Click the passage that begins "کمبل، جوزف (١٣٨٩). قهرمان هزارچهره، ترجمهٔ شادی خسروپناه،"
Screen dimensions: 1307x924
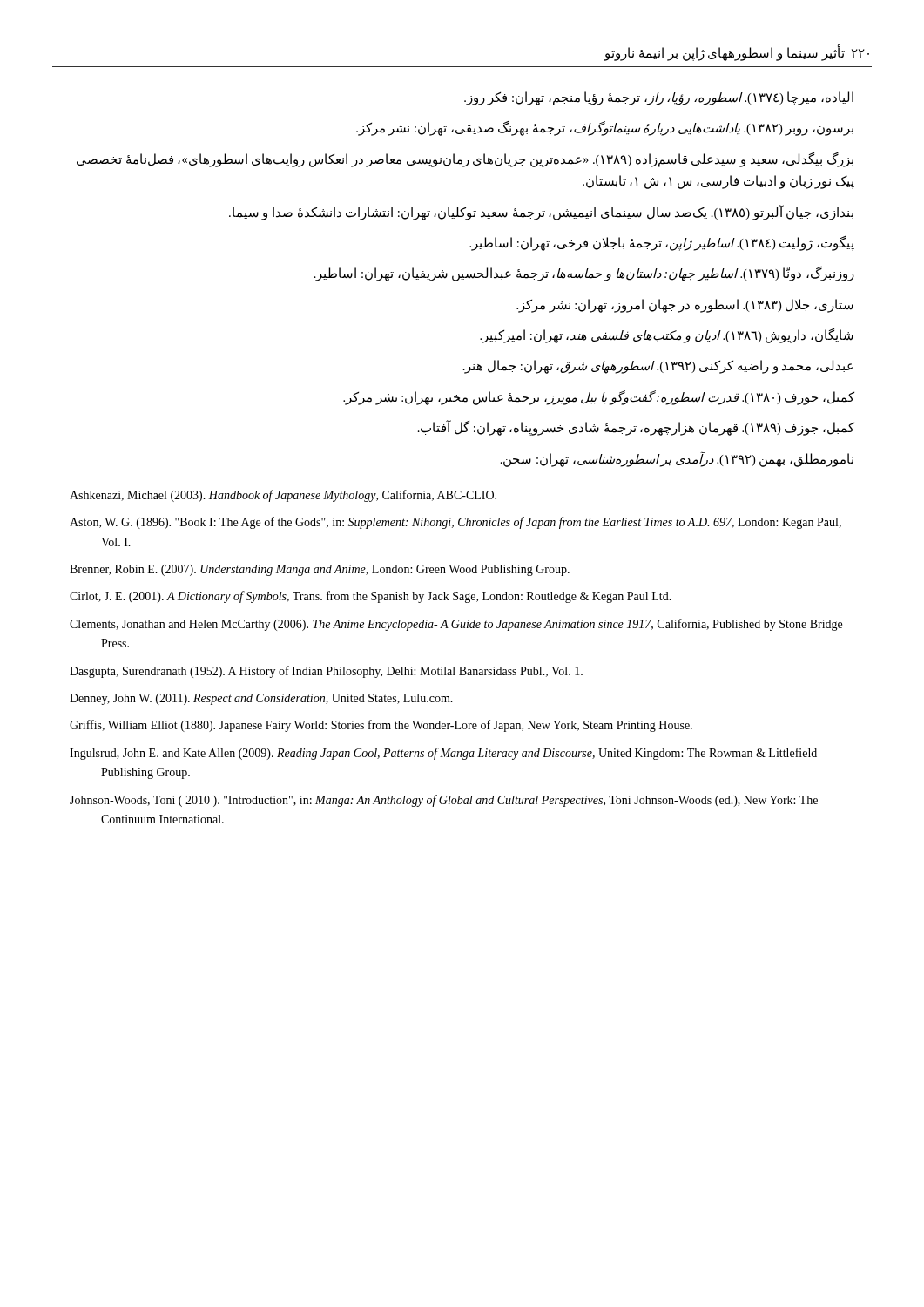tap(636, 428)
